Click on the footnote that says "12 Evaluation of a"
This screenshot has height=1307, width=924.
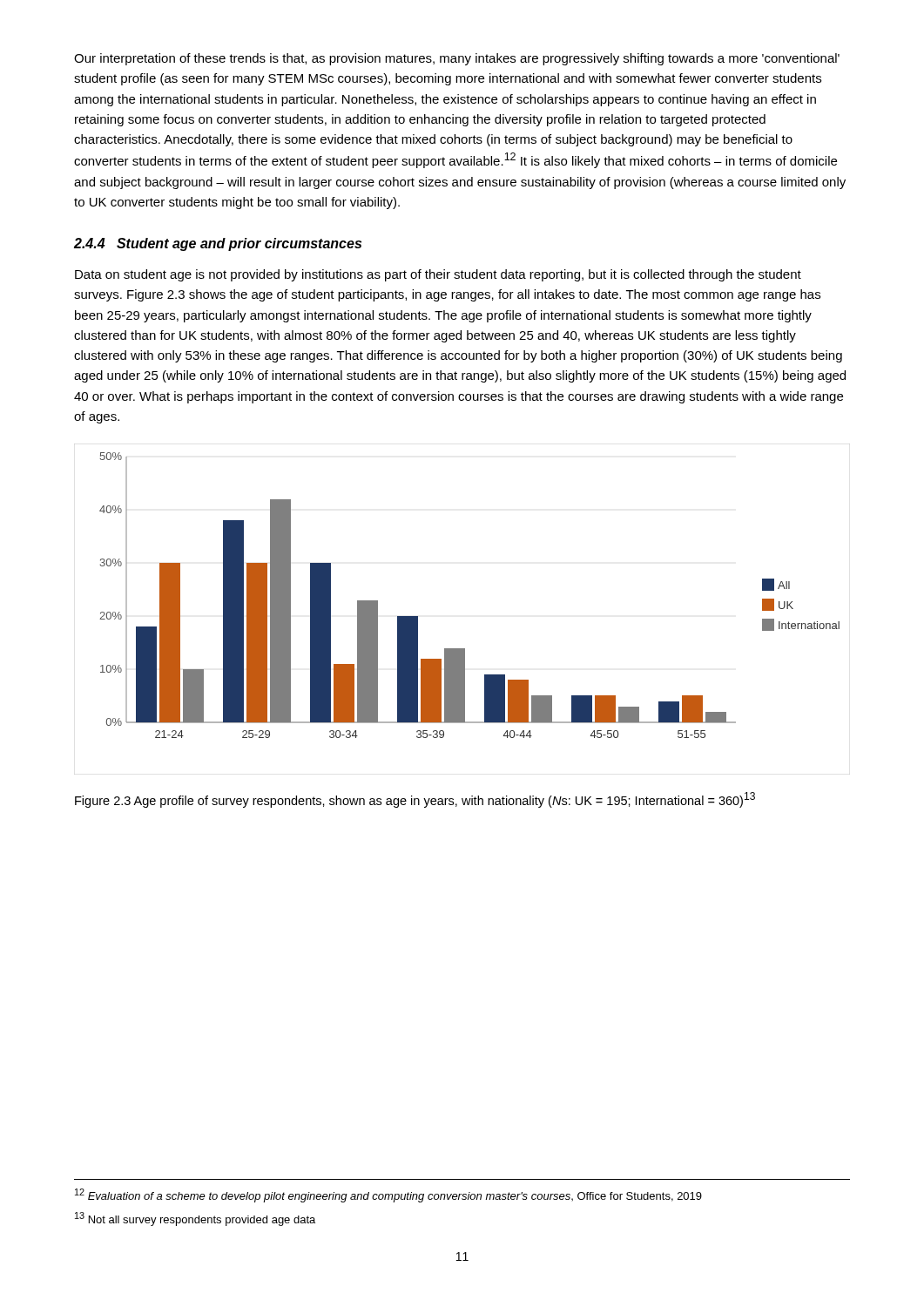coord(388,1195)
